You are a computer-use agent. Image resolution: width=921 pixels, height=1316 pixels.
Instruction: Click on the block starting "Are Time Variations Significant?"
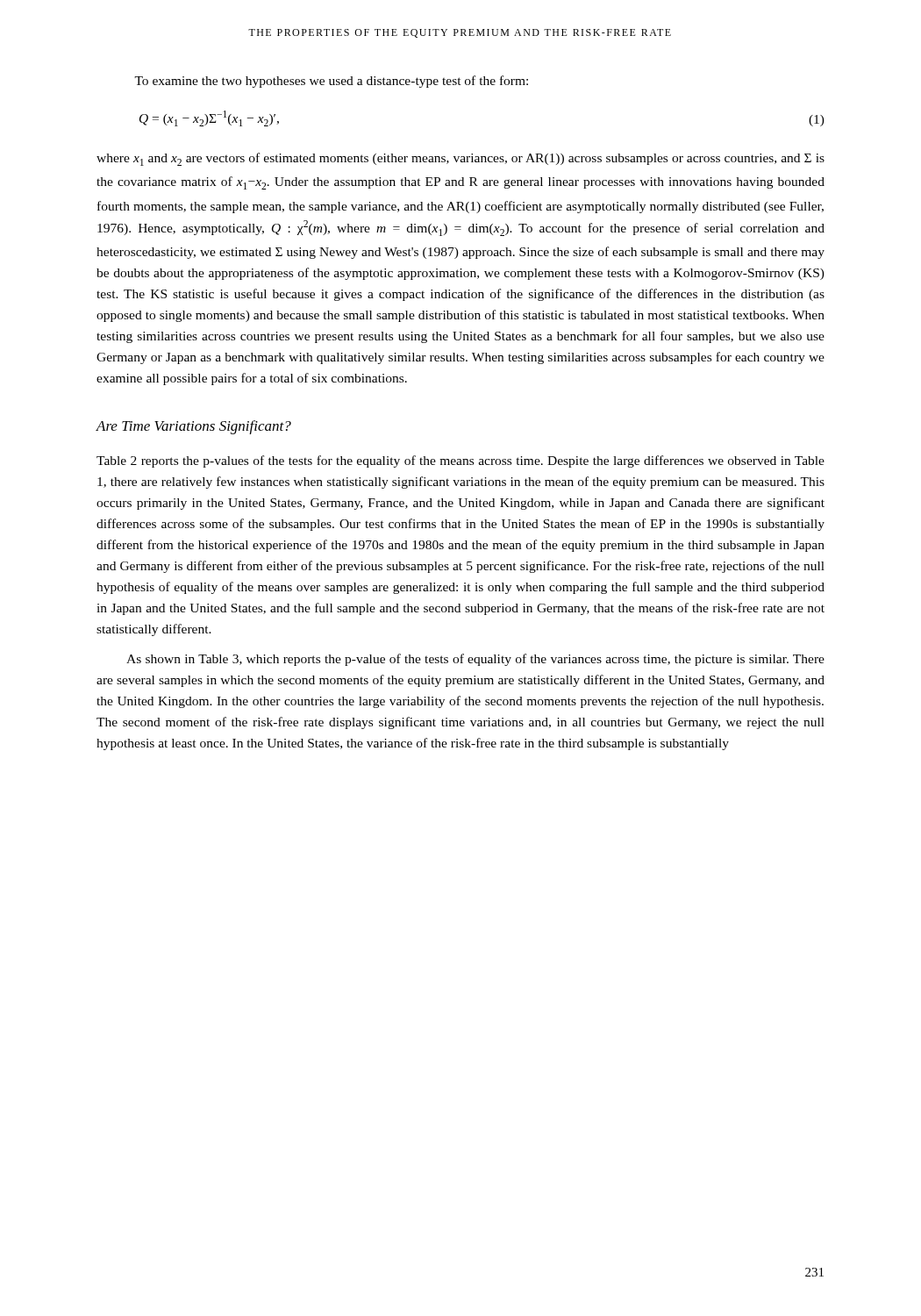pos(194,426)
